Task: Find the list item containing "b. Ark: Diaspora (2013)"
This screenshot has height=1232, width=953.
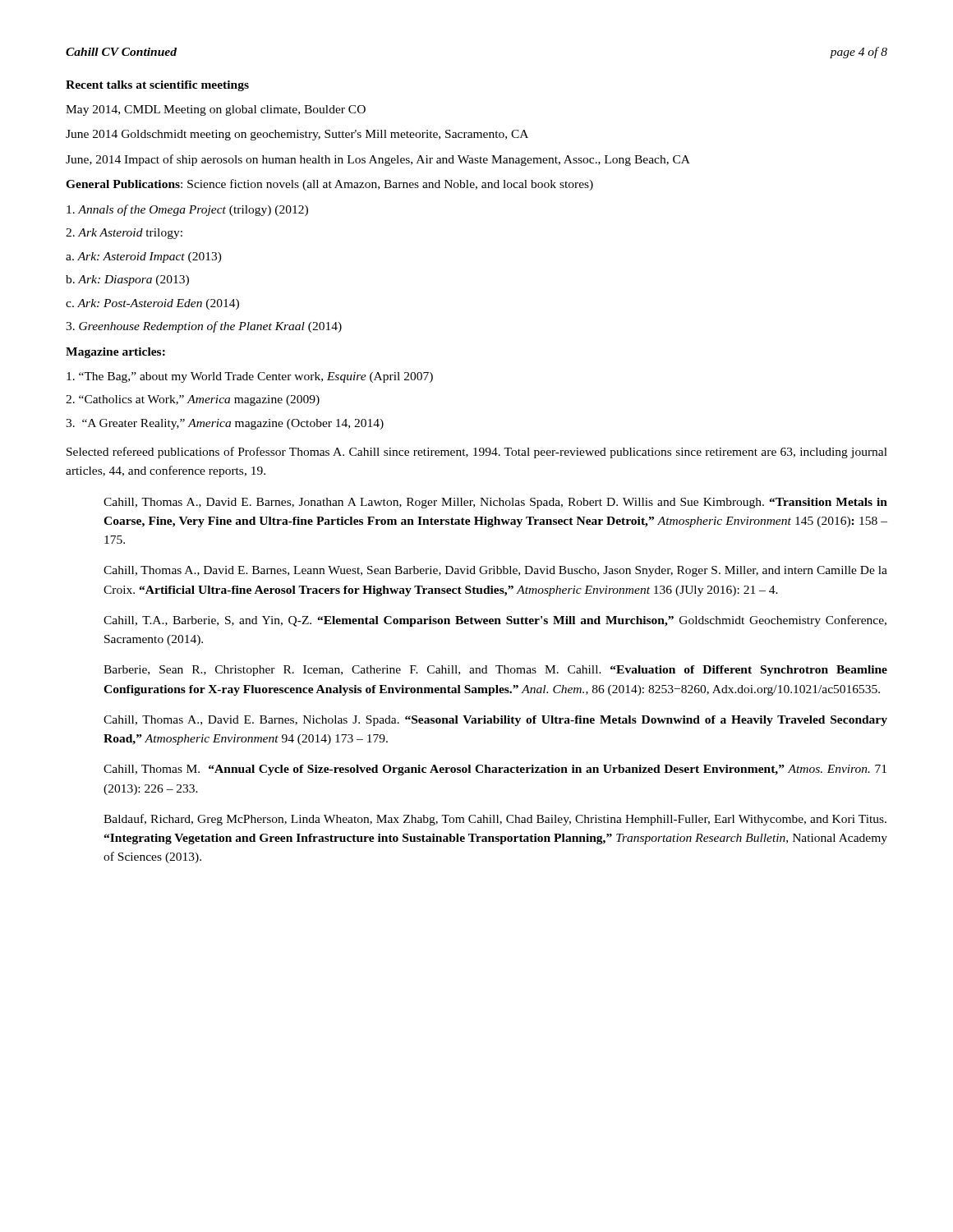Action: coord(128,279)
